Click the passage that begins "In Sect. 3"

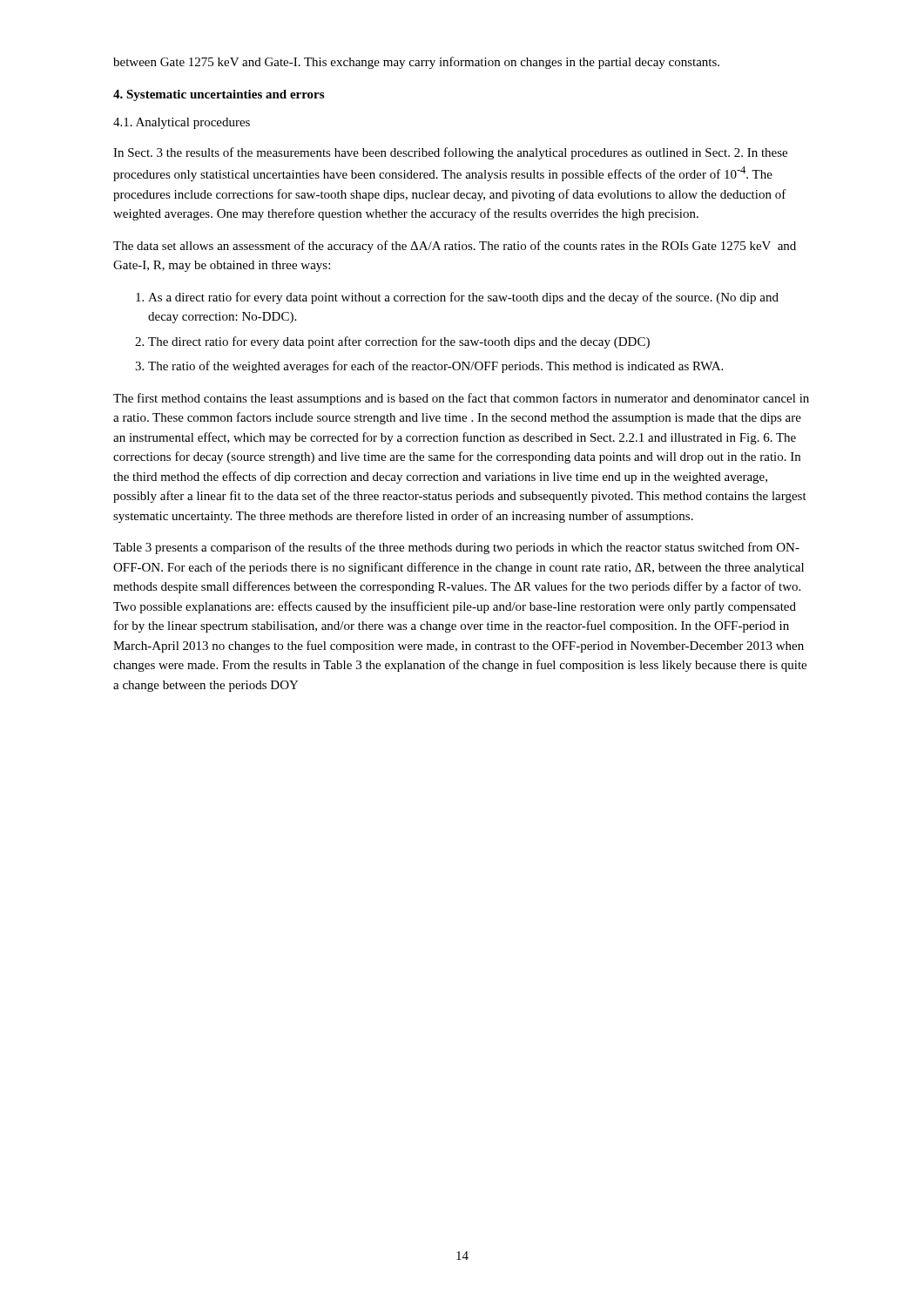pyautogui.click(x=462, y=183)
